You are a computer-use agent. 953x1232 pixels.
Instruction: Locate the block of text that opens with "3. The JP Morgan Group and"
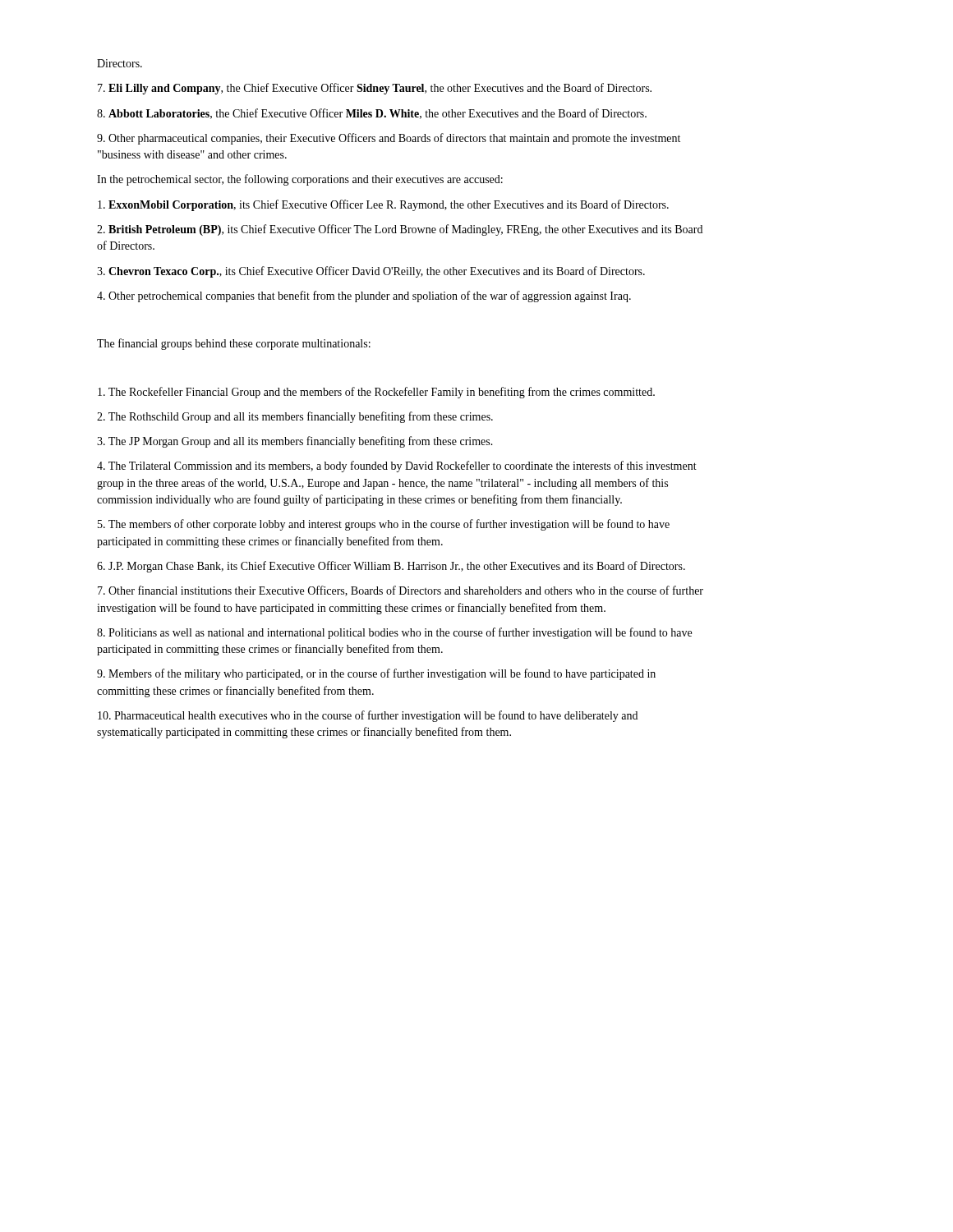(x=295, y=442)
